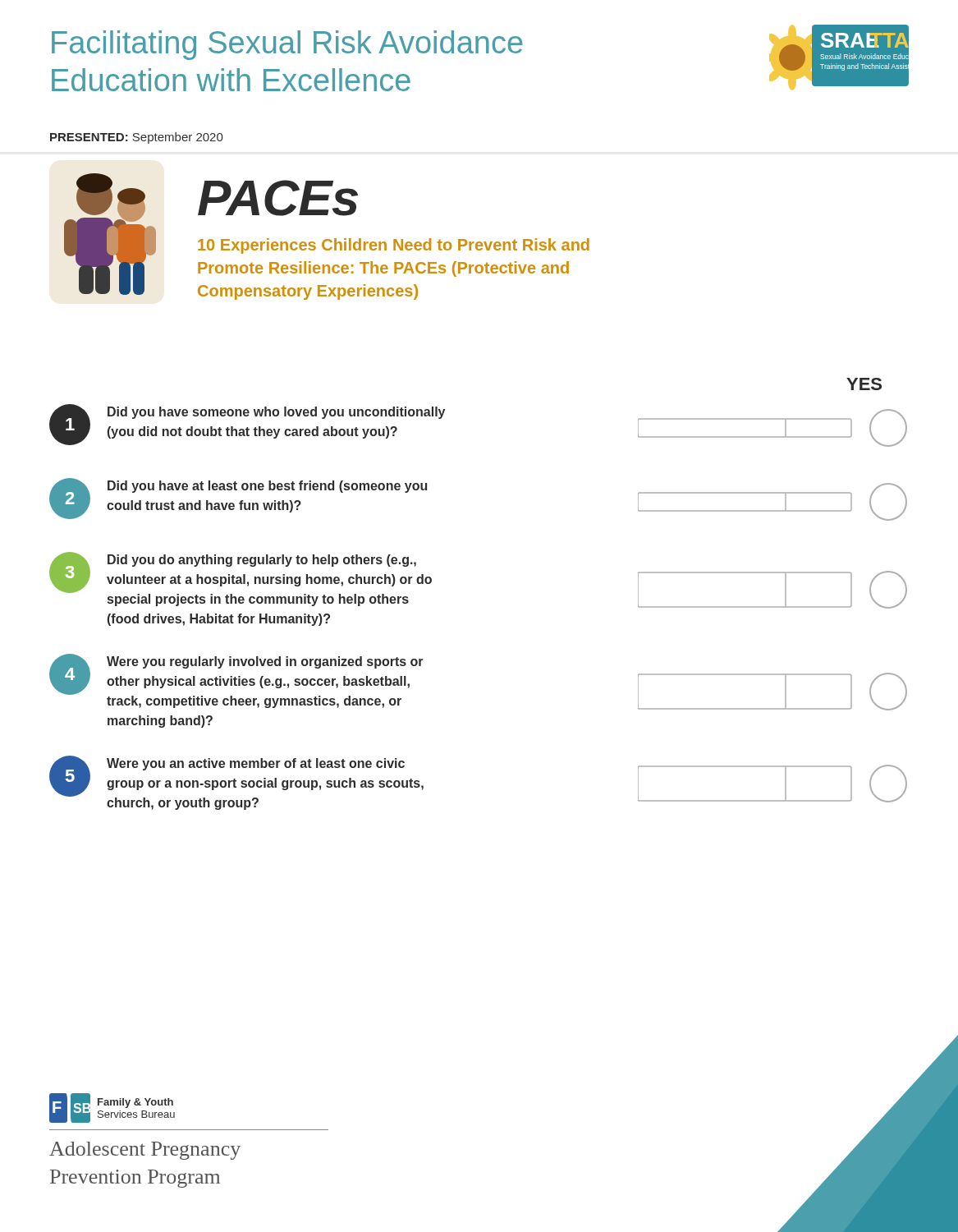Point to the block beginning "4 Were you regularly involved in organized sports"
The height and width of the screenshot is (1232, 958).
(x=240, y=682)
